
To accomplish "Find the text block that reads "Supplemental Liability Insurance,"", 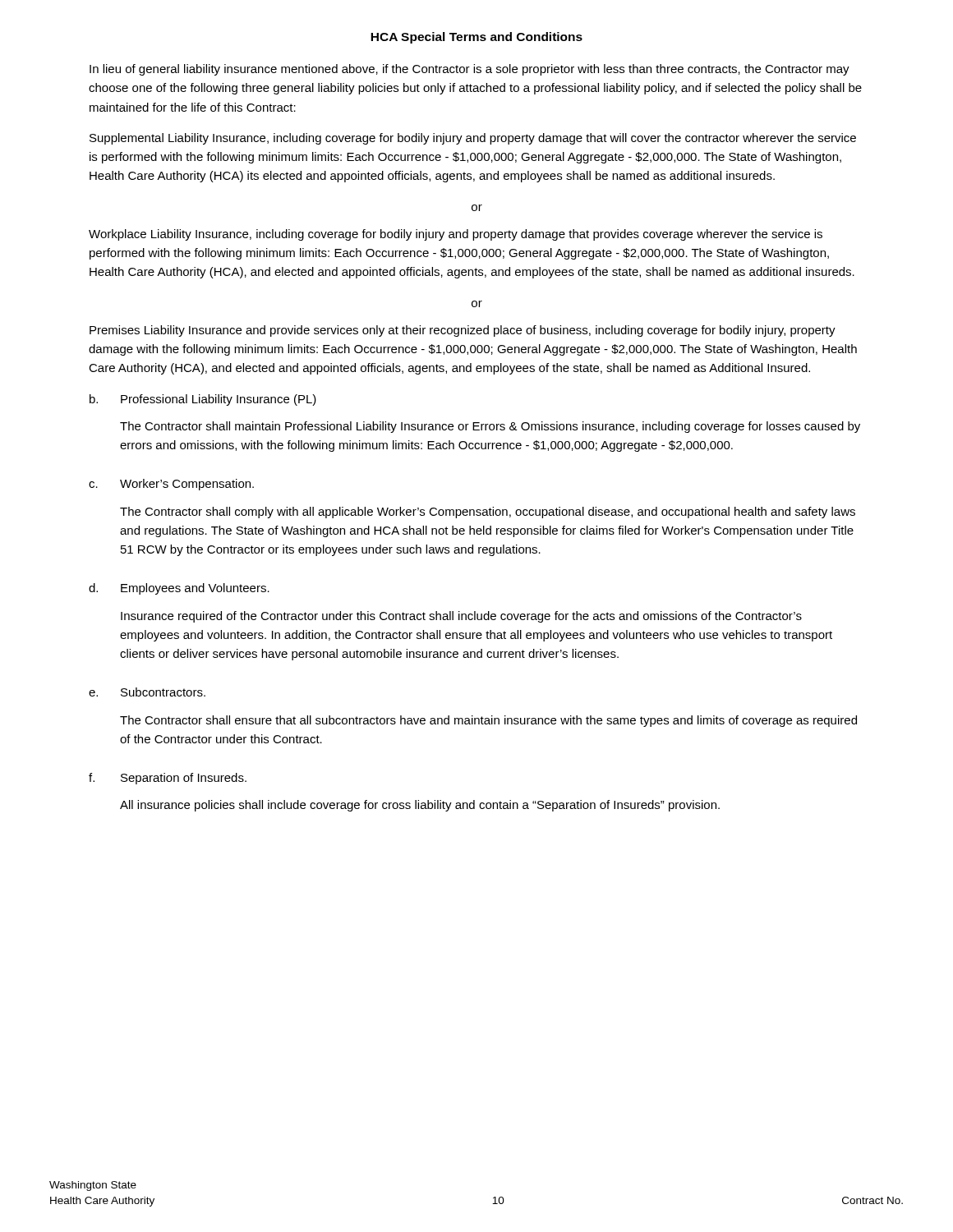I will point(473,156).
